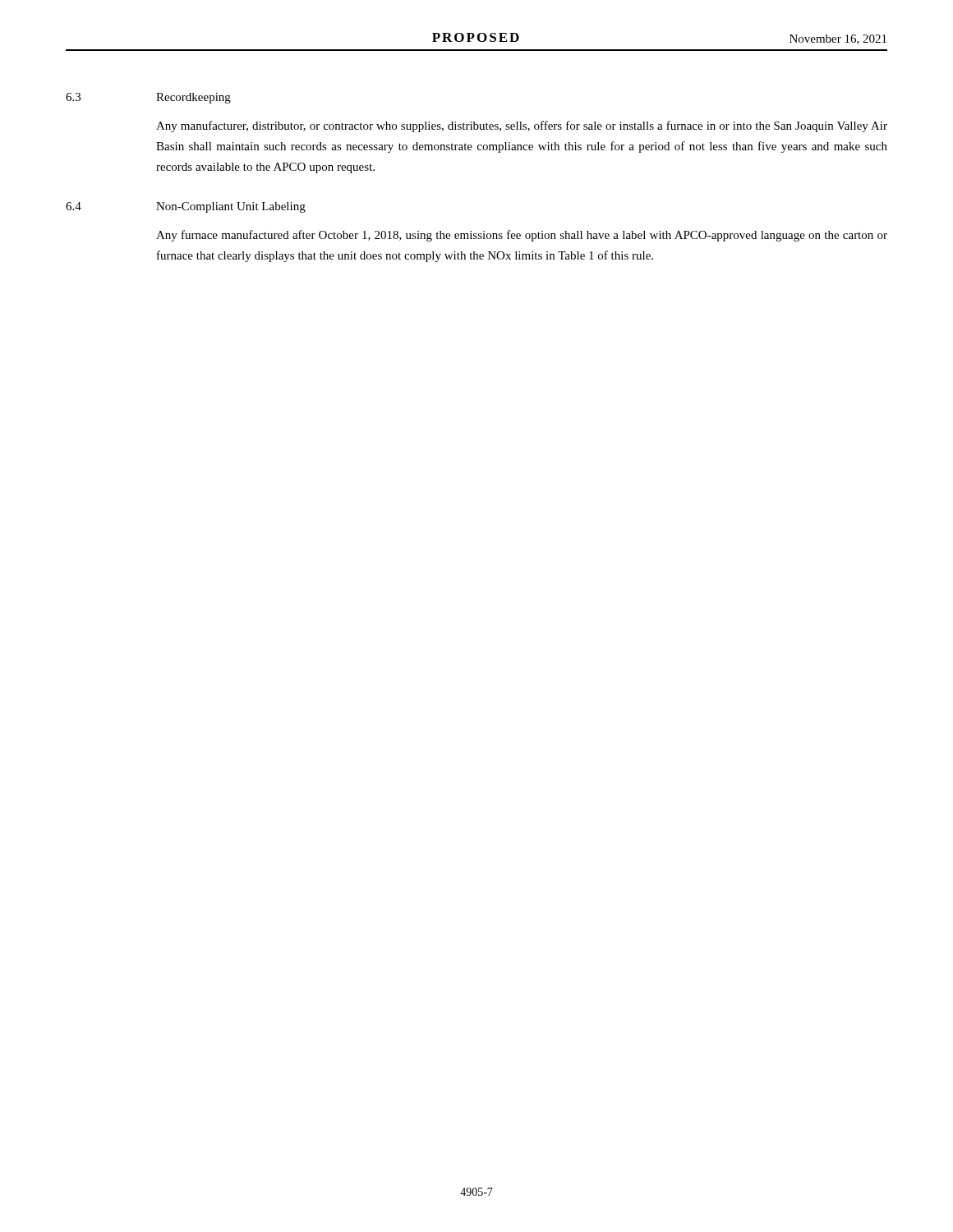Viewport: 953px width, 1232px height.
Task: Point to the text block starting "6.4 Non-Compliant Unit Labeling"
Action: click(x=186, y=207)
